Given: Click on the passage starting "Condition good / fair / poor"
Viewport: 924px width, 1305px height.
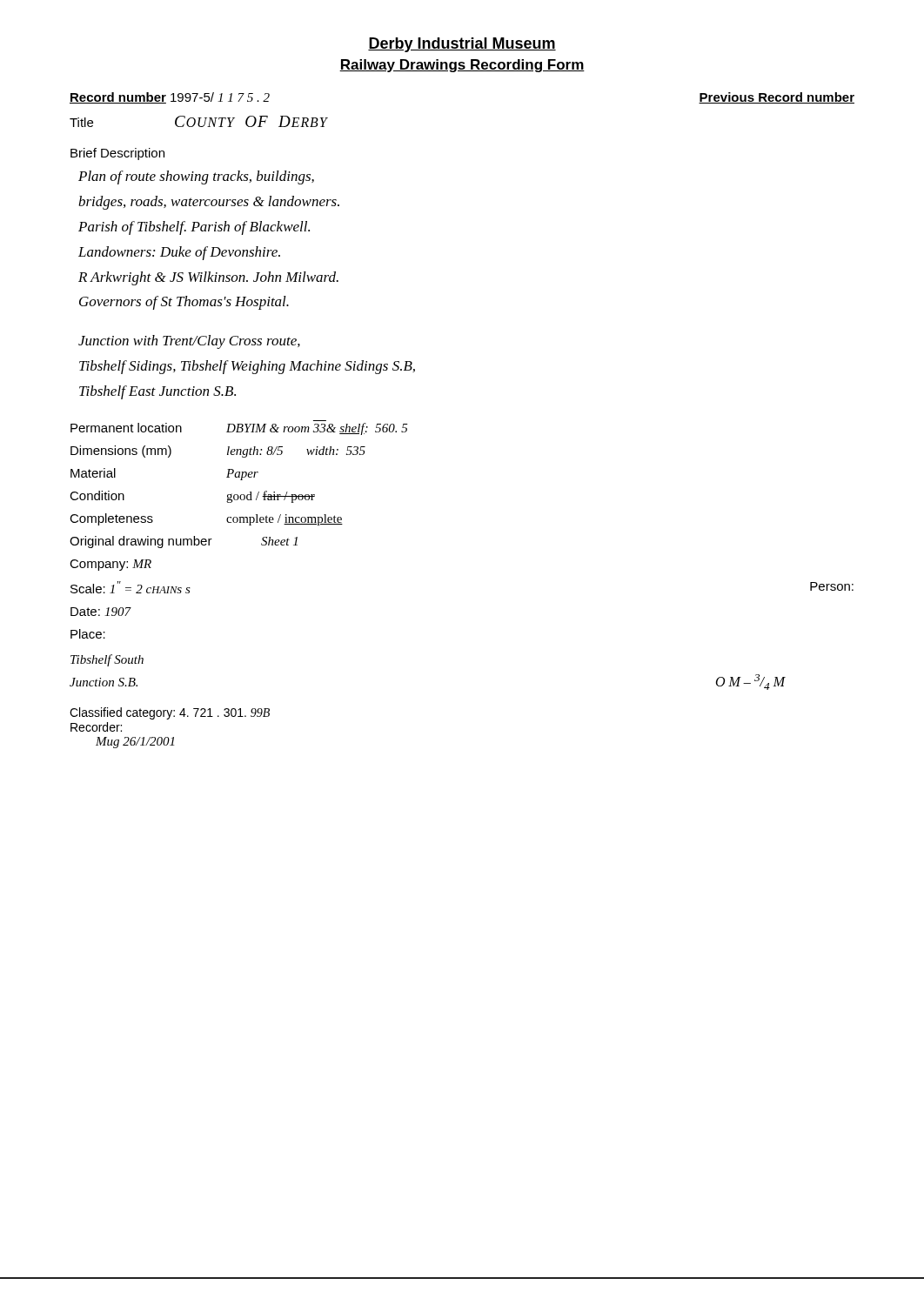Looking at the screenshot, I should [95, 496].
